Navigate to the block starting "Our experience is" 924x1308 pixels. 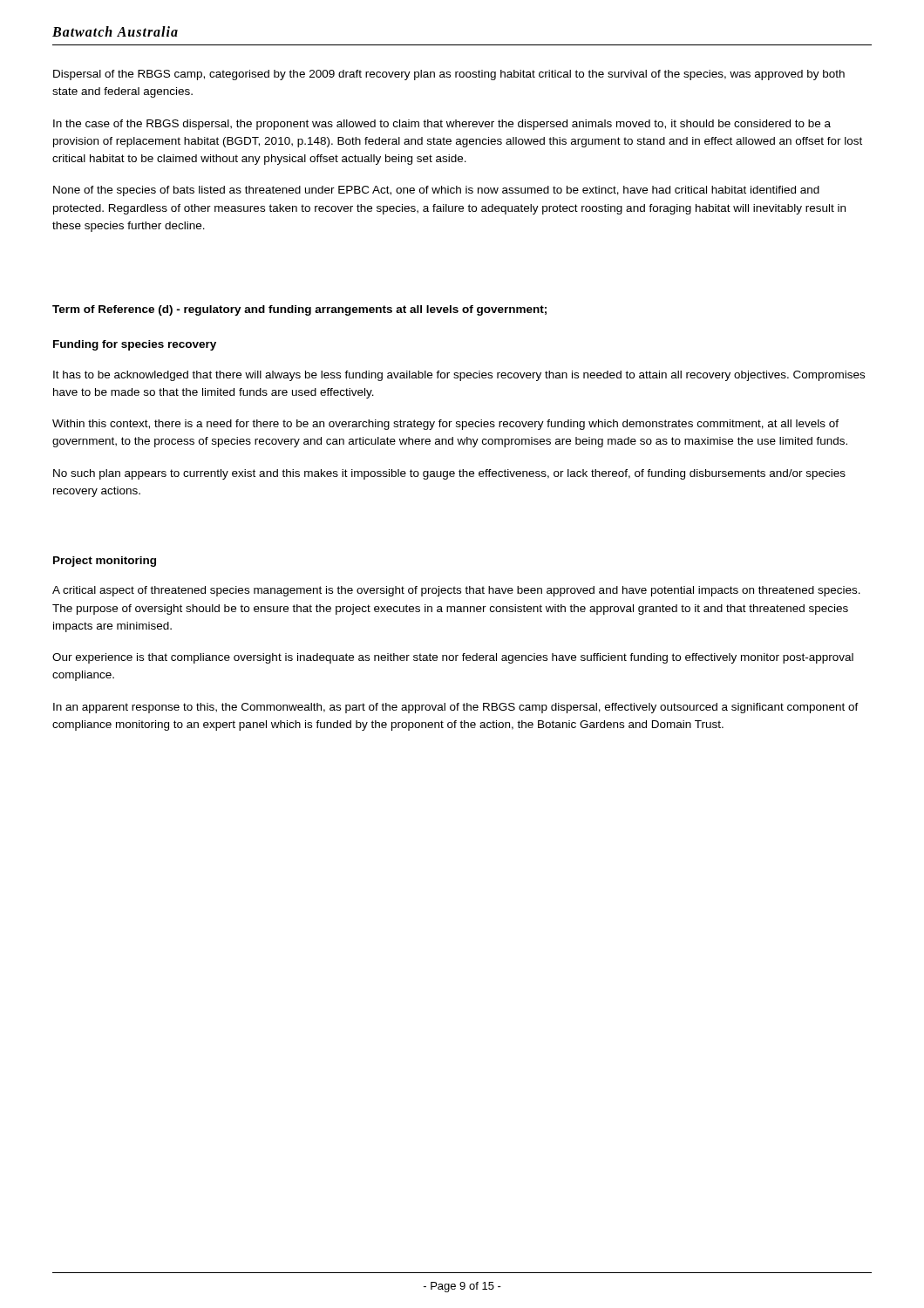pyautogui.click(x=453, y=666)
